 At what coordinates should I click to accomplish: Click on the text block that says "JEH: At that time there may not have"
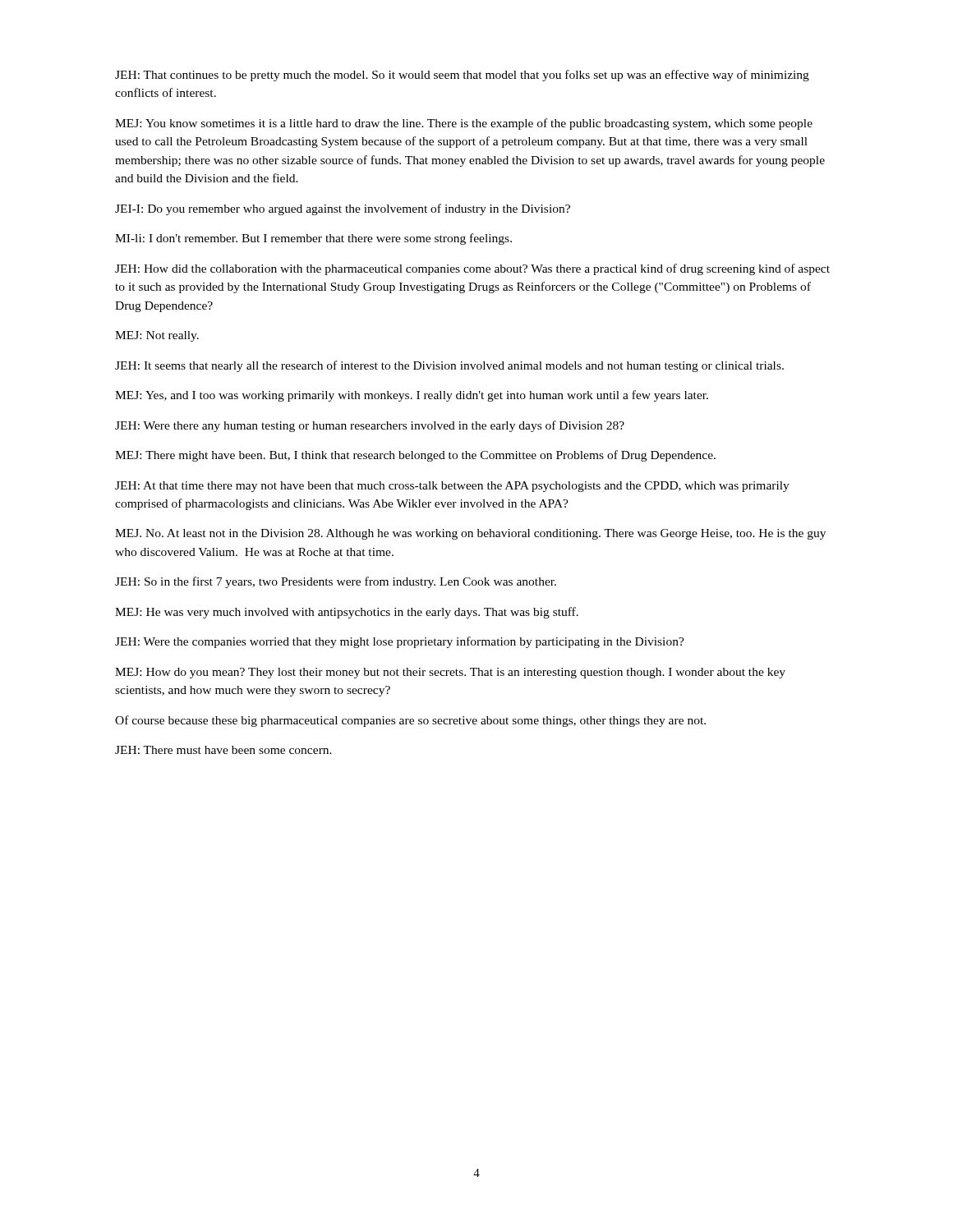click(452, 494)
